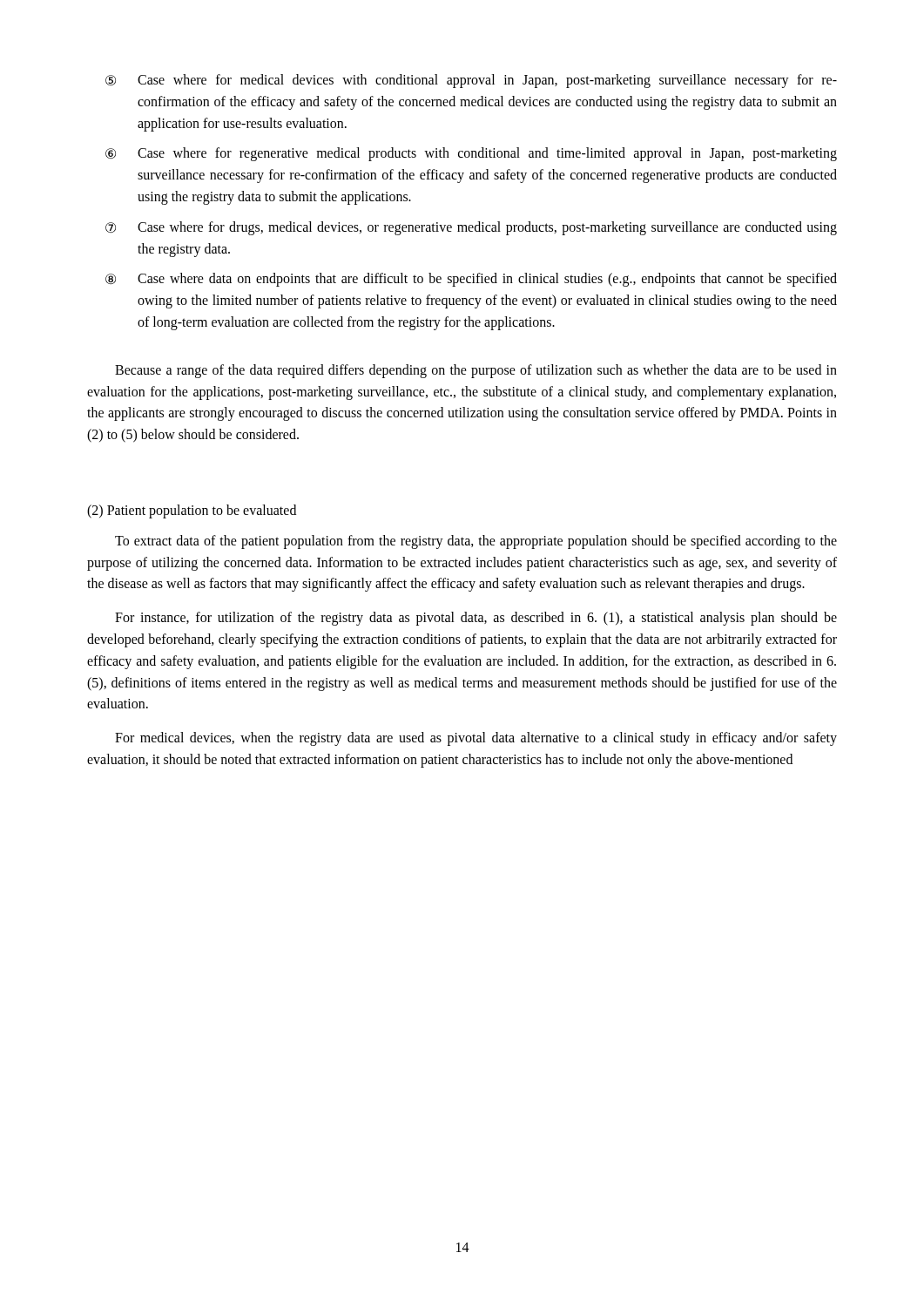Click on the text block that reads "For instance, for utilization of the"
Screen dimensions: 1307x924
coord(462,661)
